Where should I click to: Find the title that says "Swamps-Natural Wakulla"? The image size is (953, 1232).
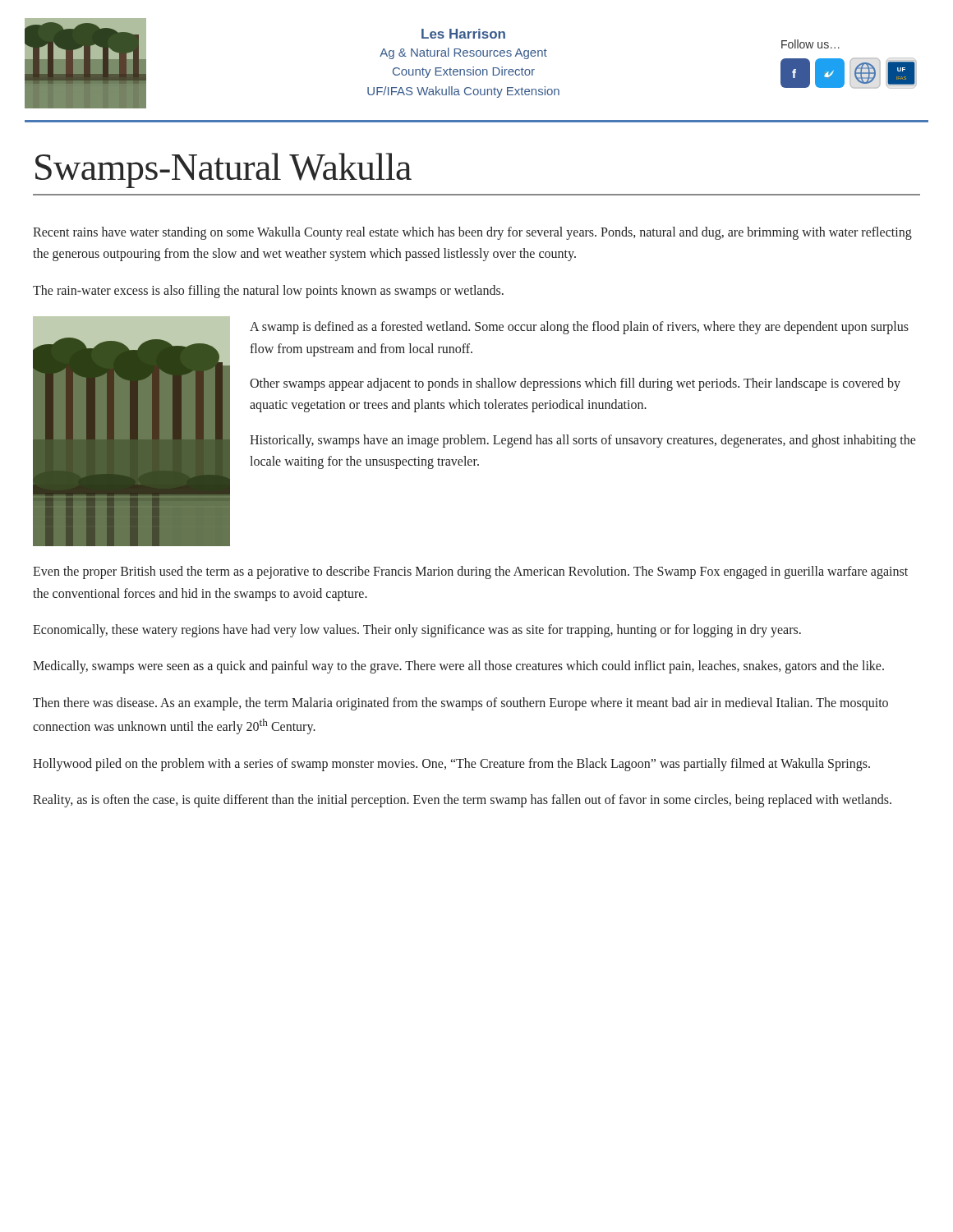click(x=223, y=170)
